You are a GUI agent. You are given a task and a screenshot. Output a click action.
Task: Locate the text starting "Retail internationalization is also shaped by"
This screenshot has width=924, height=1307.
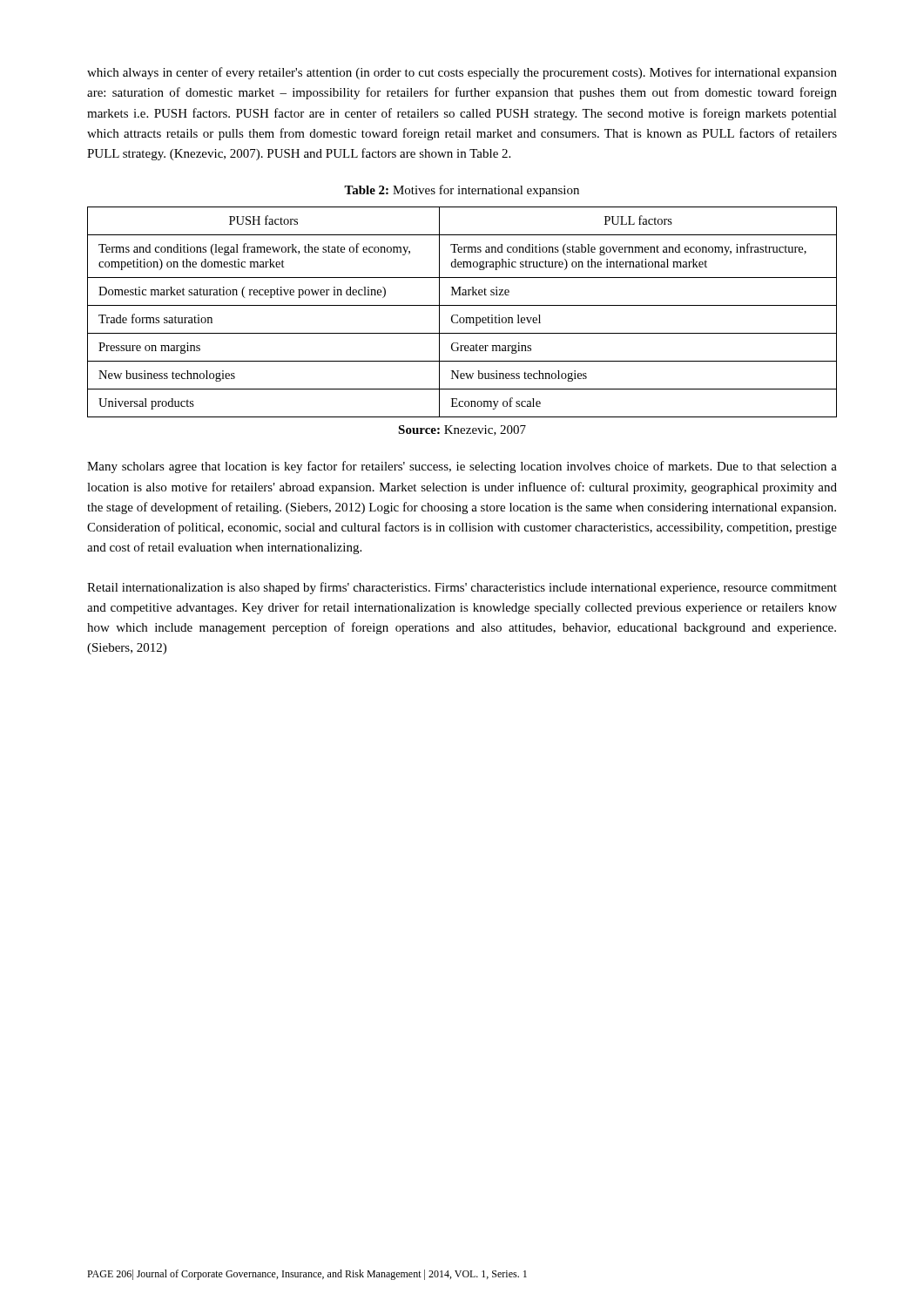coord(462,617)
